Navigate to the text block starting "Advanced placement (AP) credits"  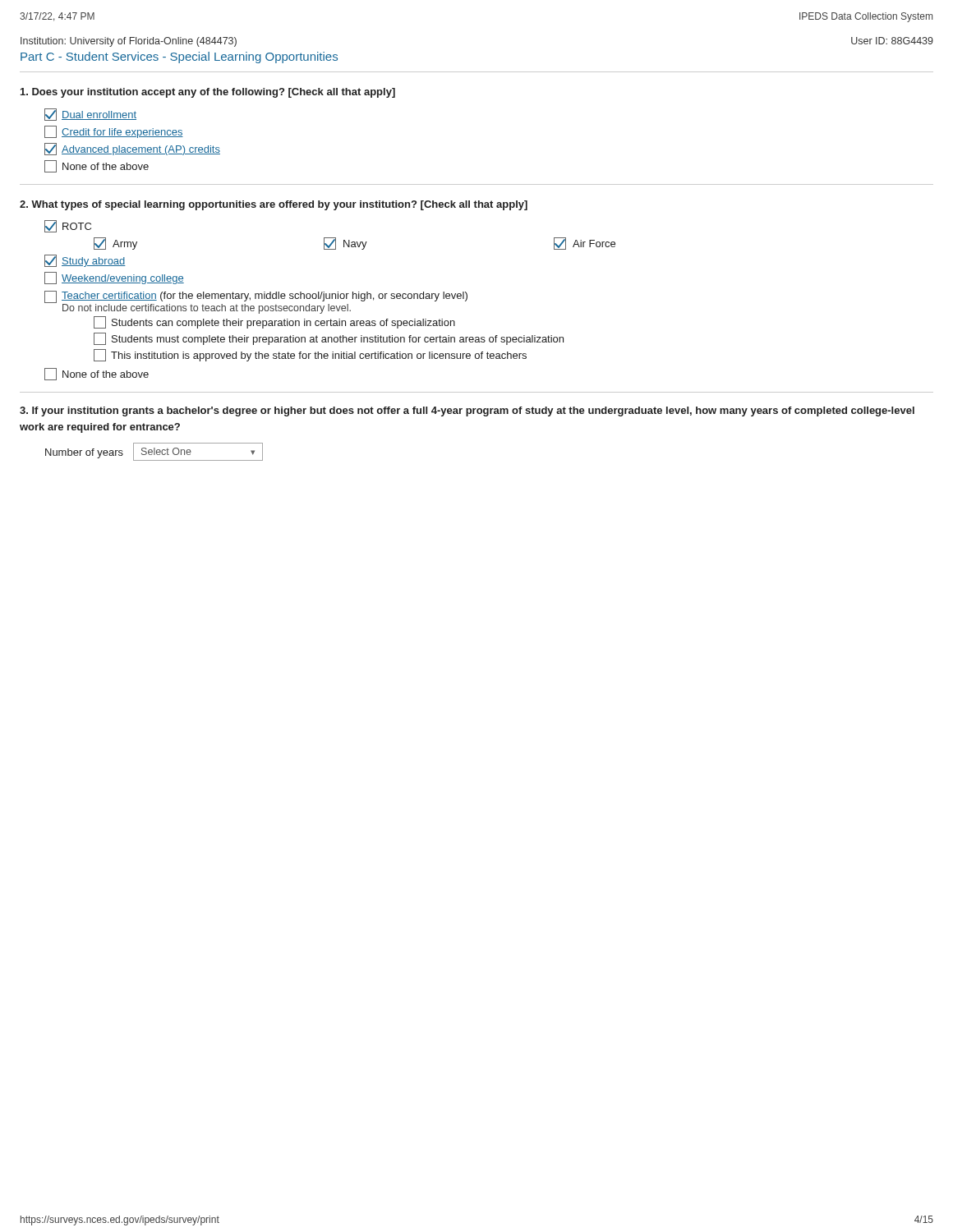point(132,149)
